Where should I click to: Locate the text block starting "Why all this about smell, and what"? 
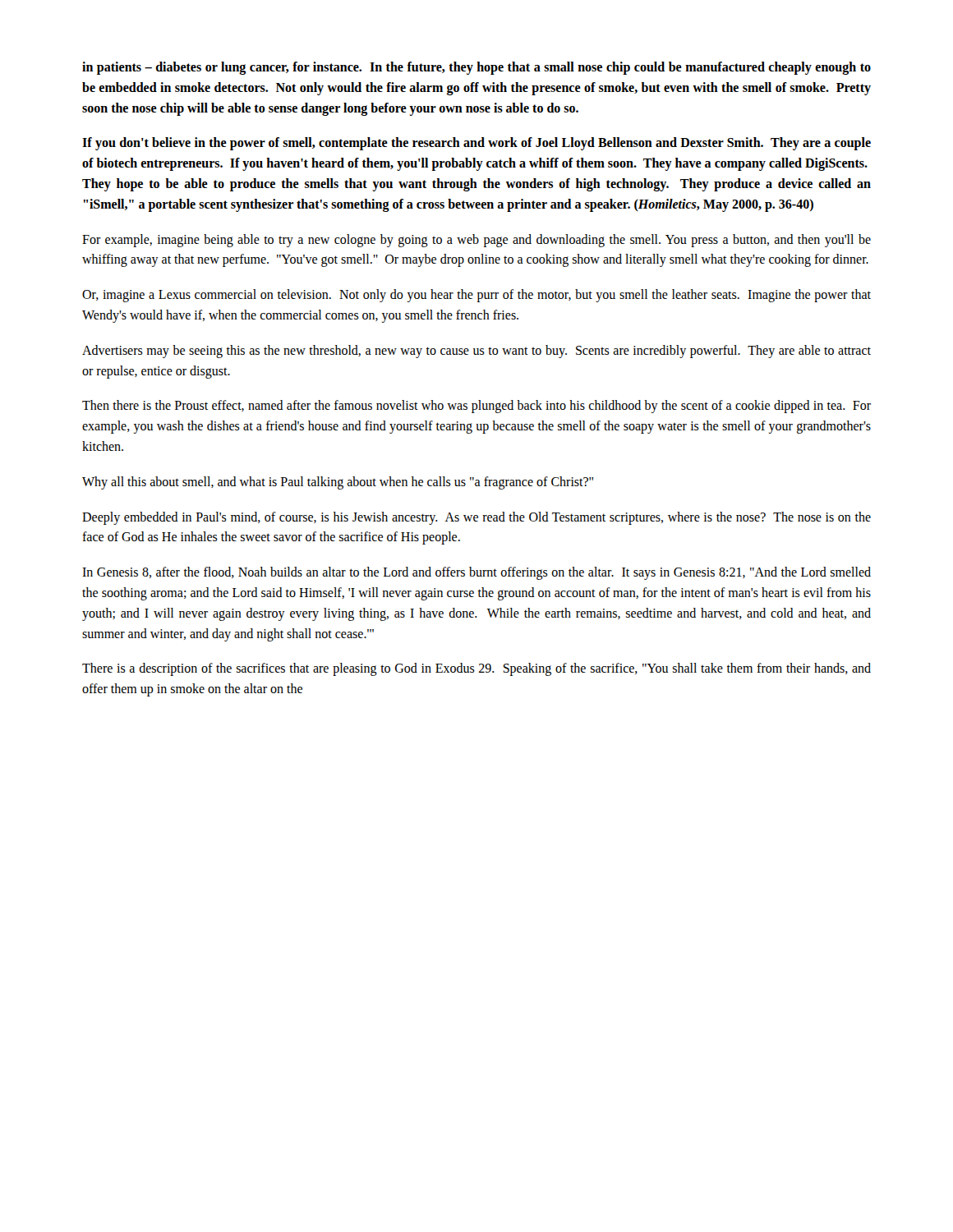point(338,482)
